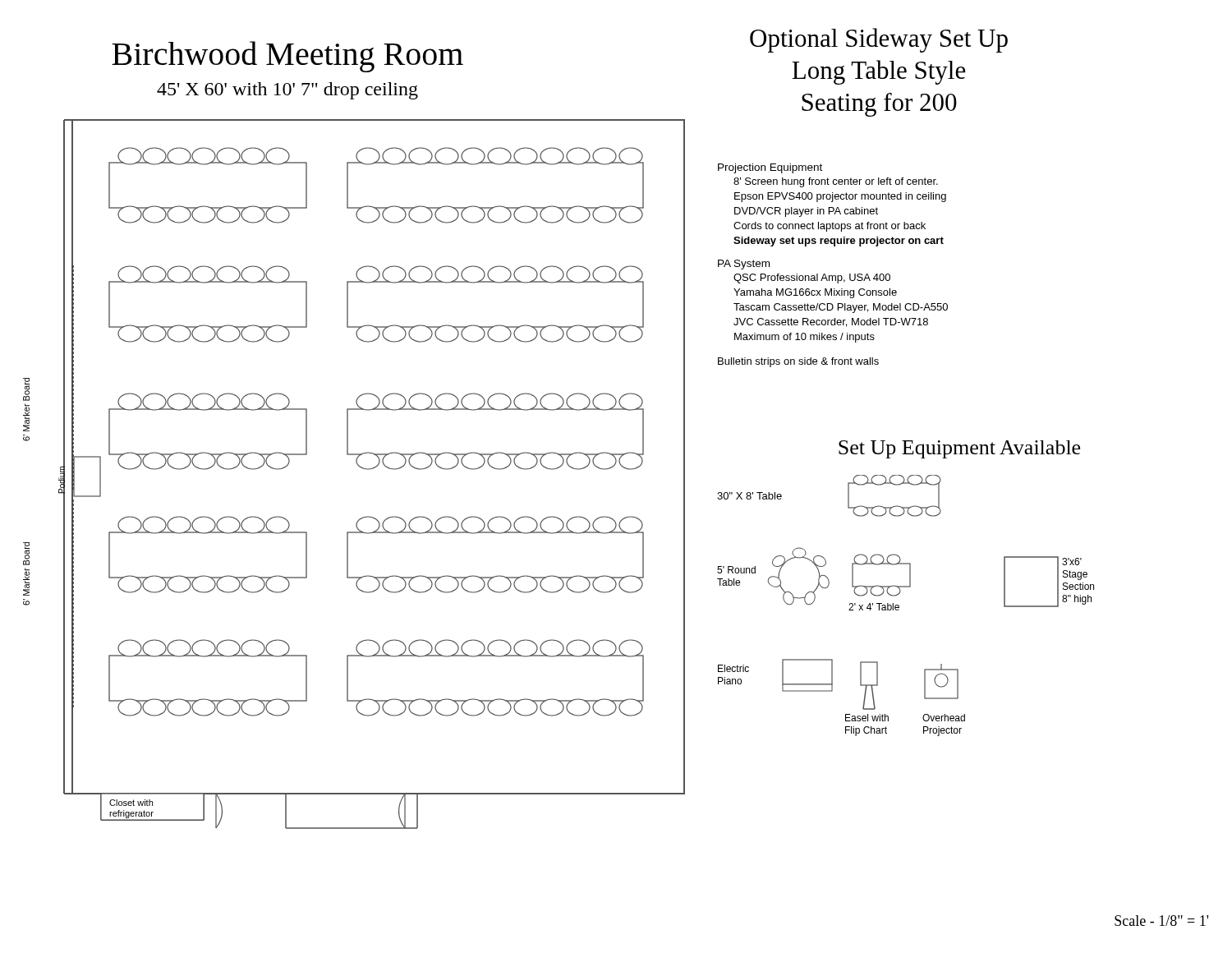
Task: Point to the region starting "Yamaha MG166cx Mixing Console"
Action: point(815,292)
